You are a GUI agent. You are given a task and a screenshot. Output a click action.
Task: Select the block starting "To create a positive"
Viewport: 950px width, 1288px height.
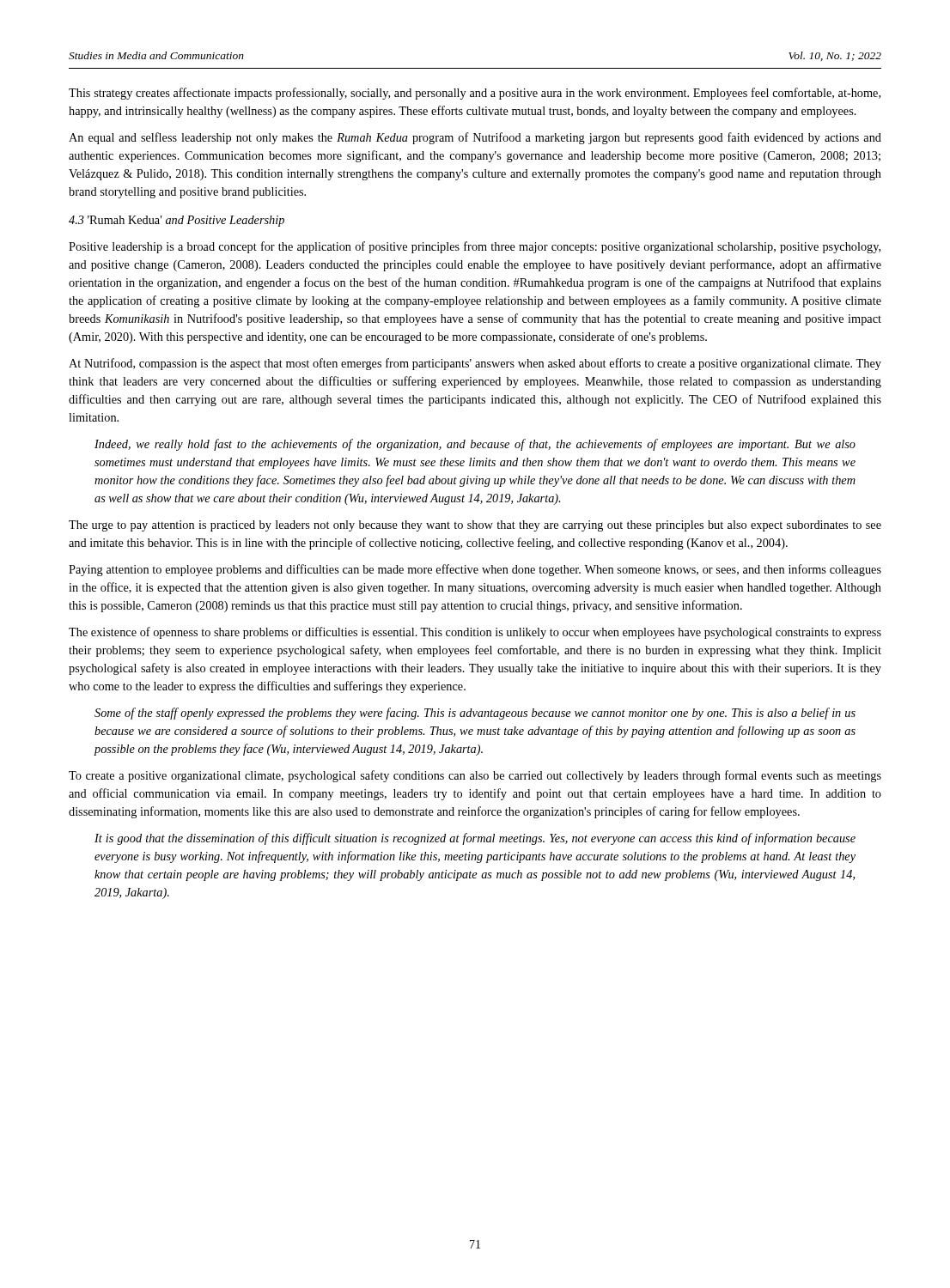pos(475,793)
